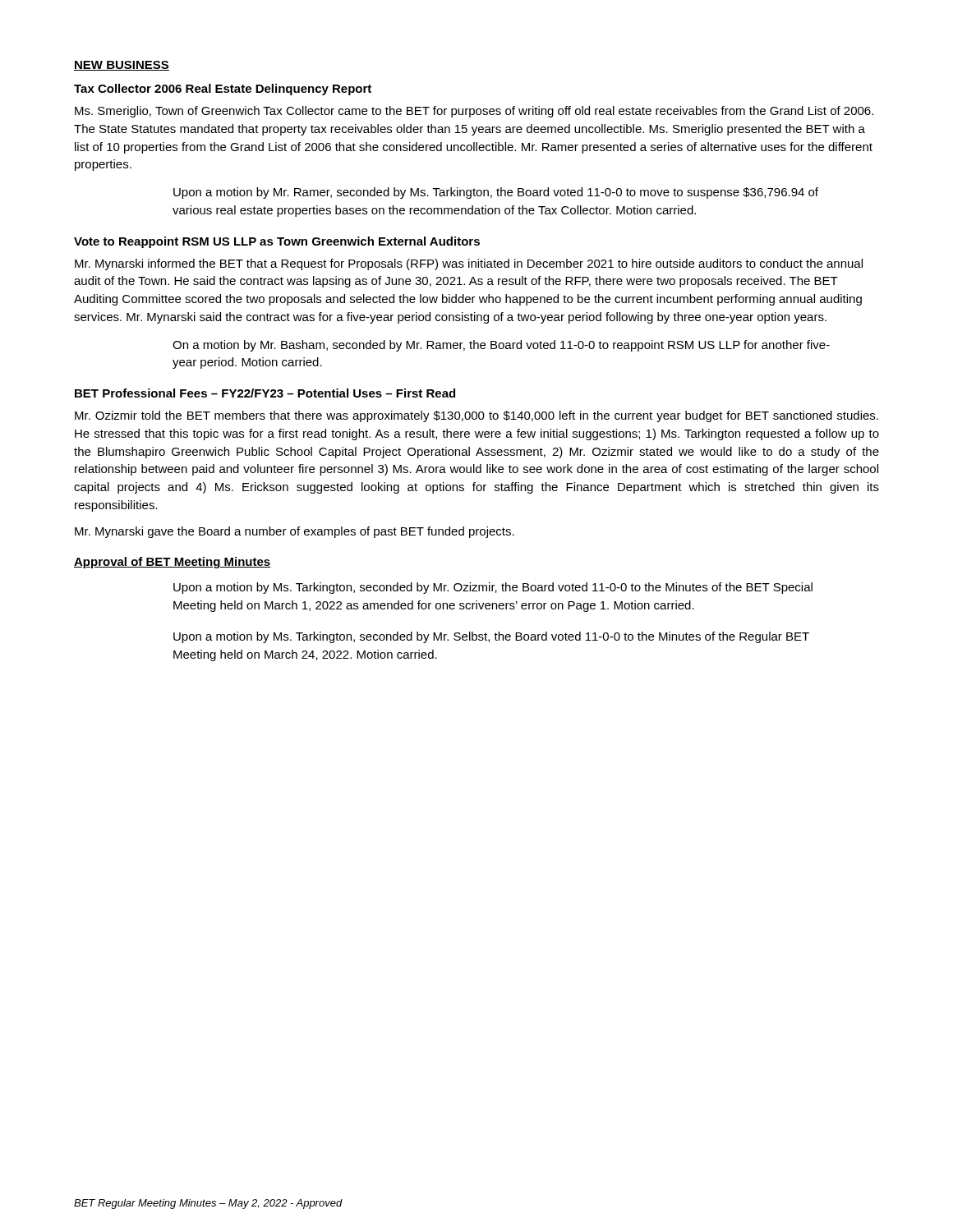Locate the text block containing "Mr. Mynarski gave"
Screen dimensions: 1232x953
click(x=294, y=531)
